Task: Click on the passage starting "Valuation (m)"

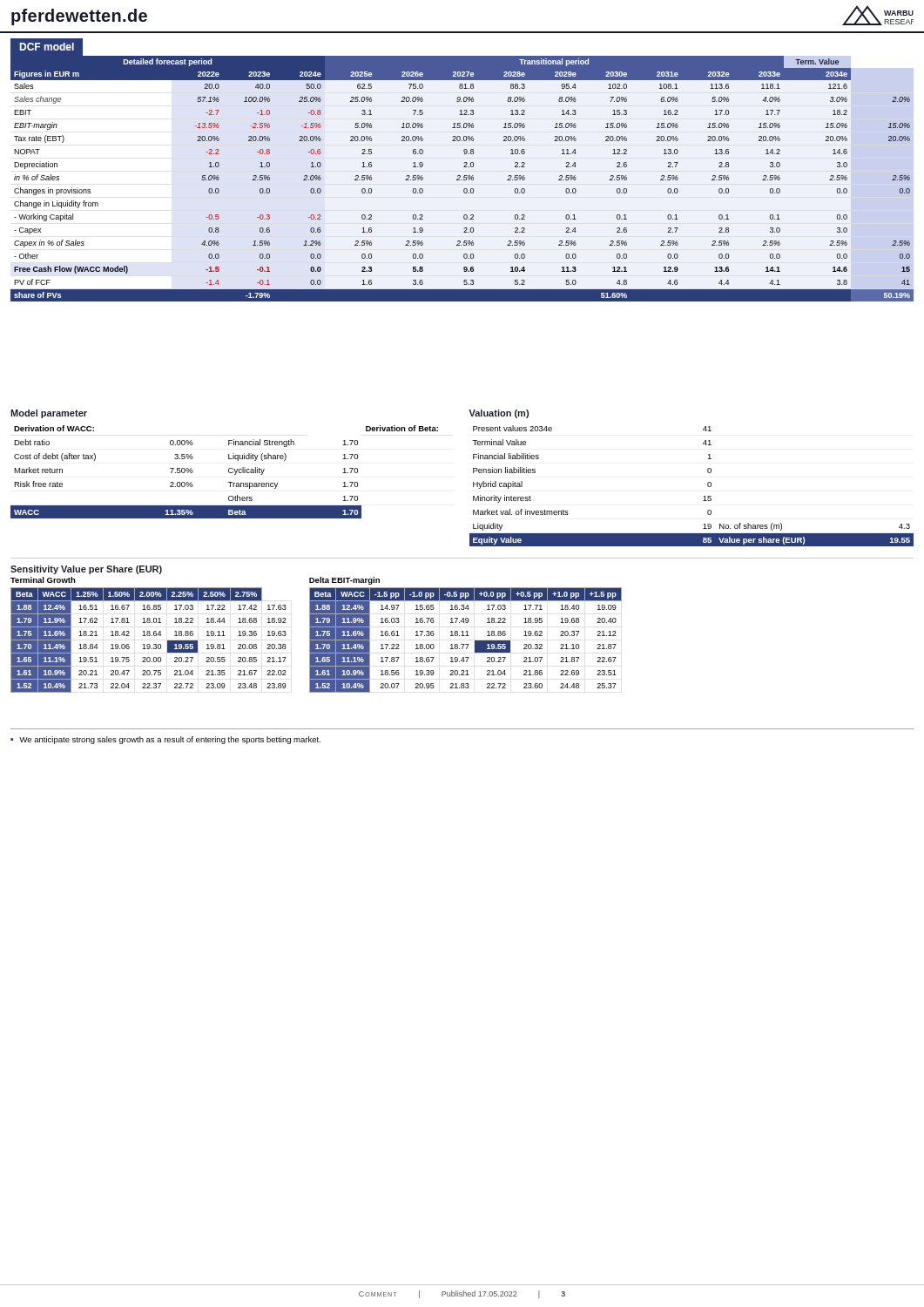Action: tap(499, 413)
